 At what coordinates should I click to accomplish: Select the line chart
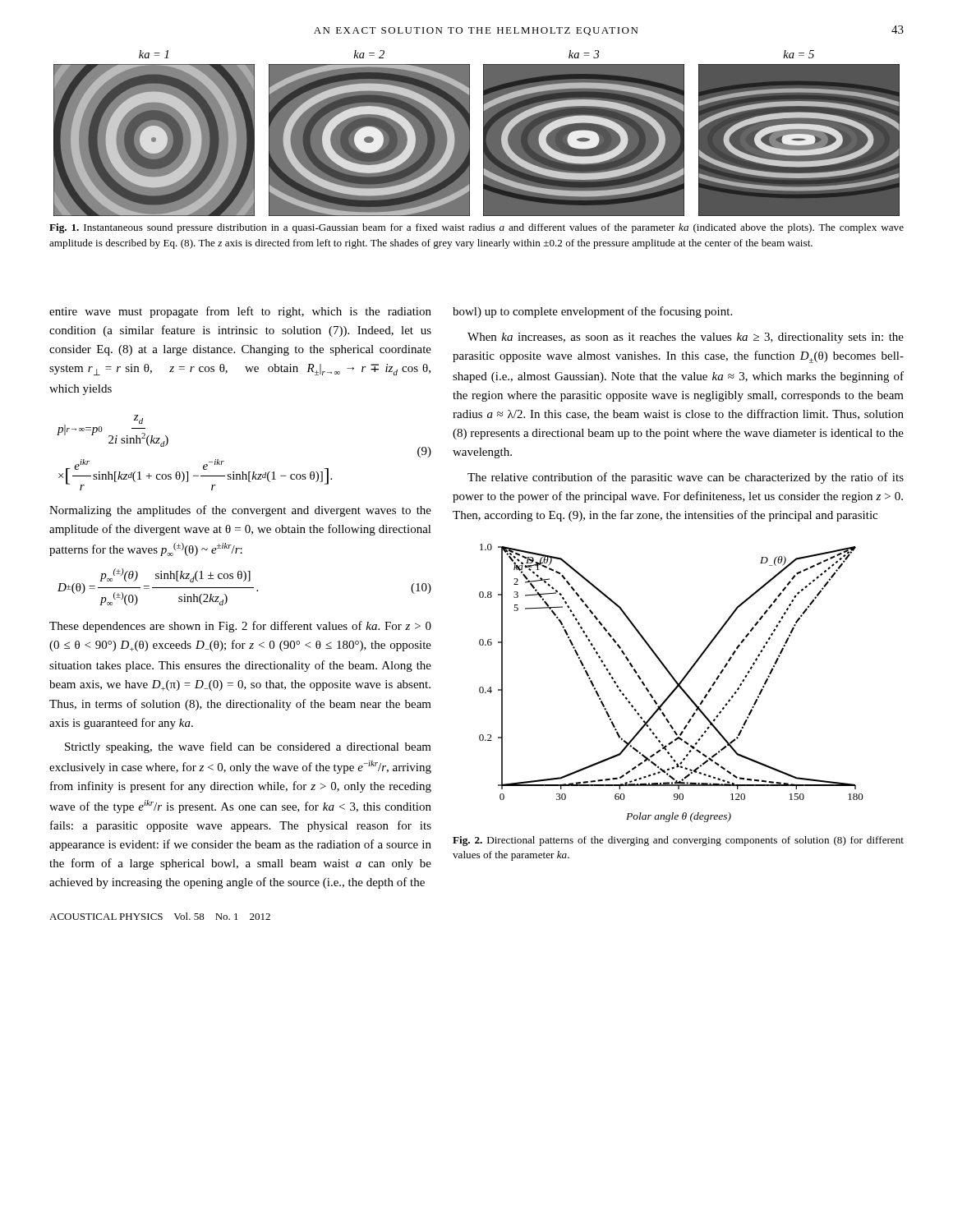678,681
